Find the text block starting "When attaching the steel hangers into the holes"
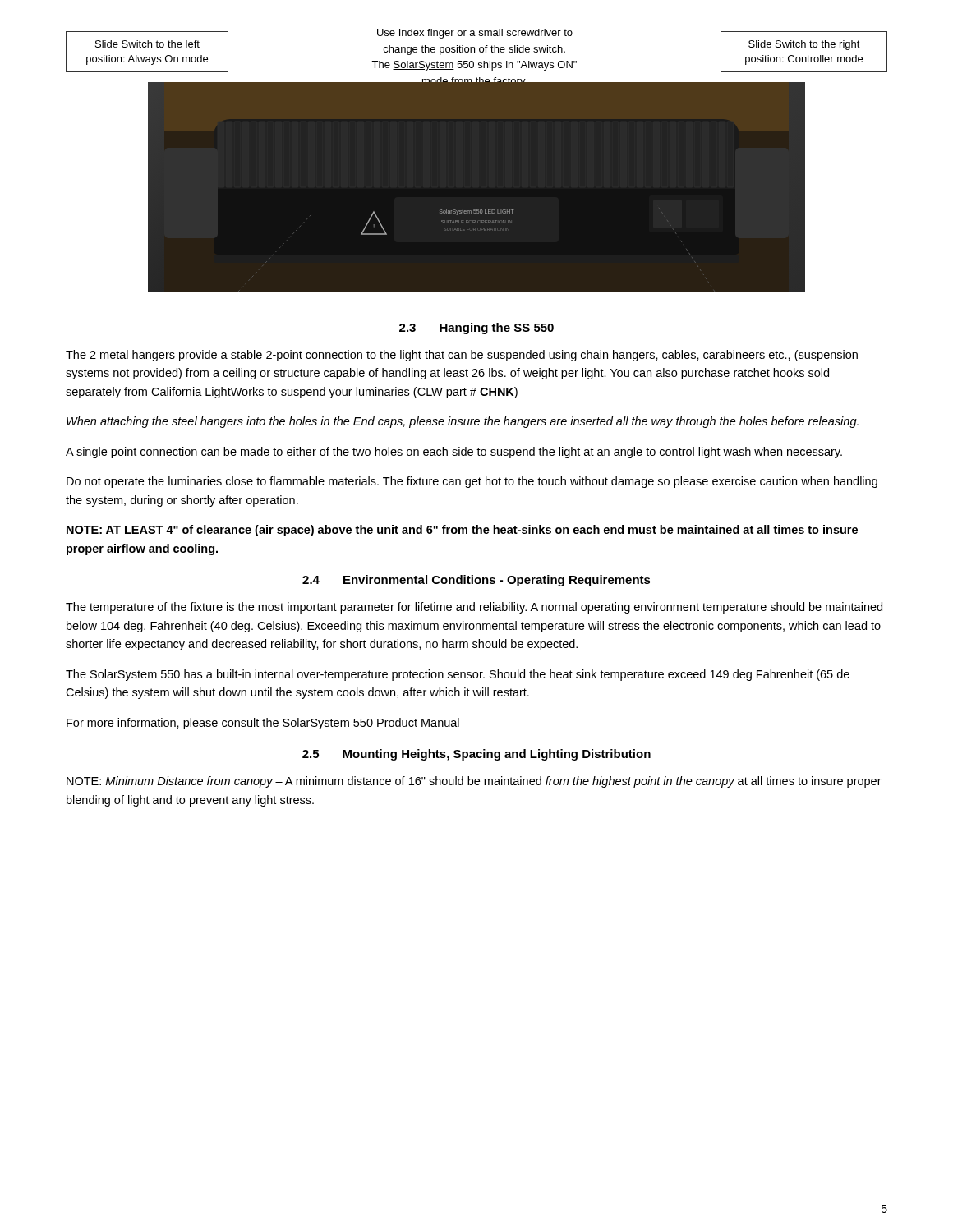This screenshot has width=953, height=1232. click(463, 422)
